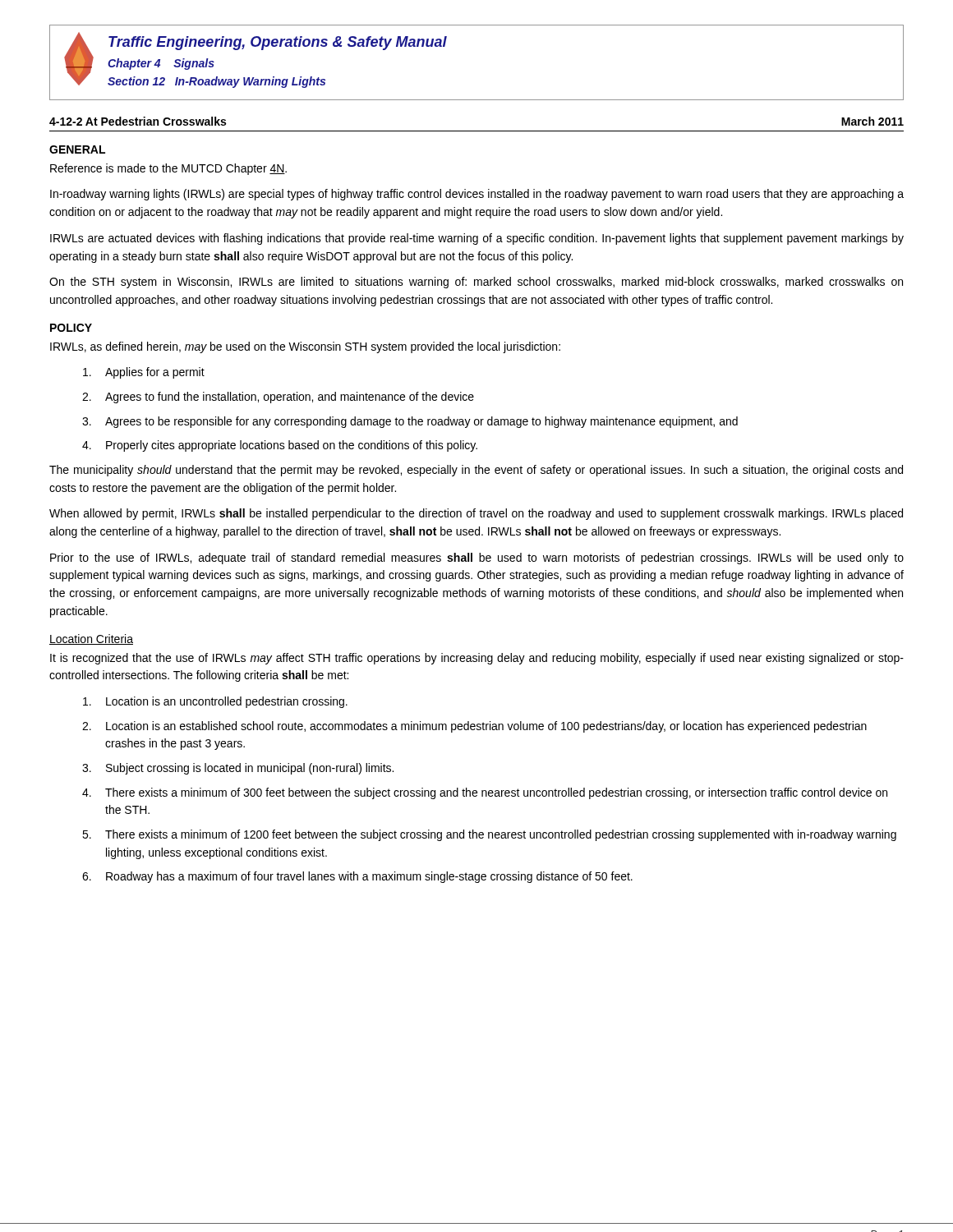Find the text block starting "The municipality should understand that the"

(476, 479)
